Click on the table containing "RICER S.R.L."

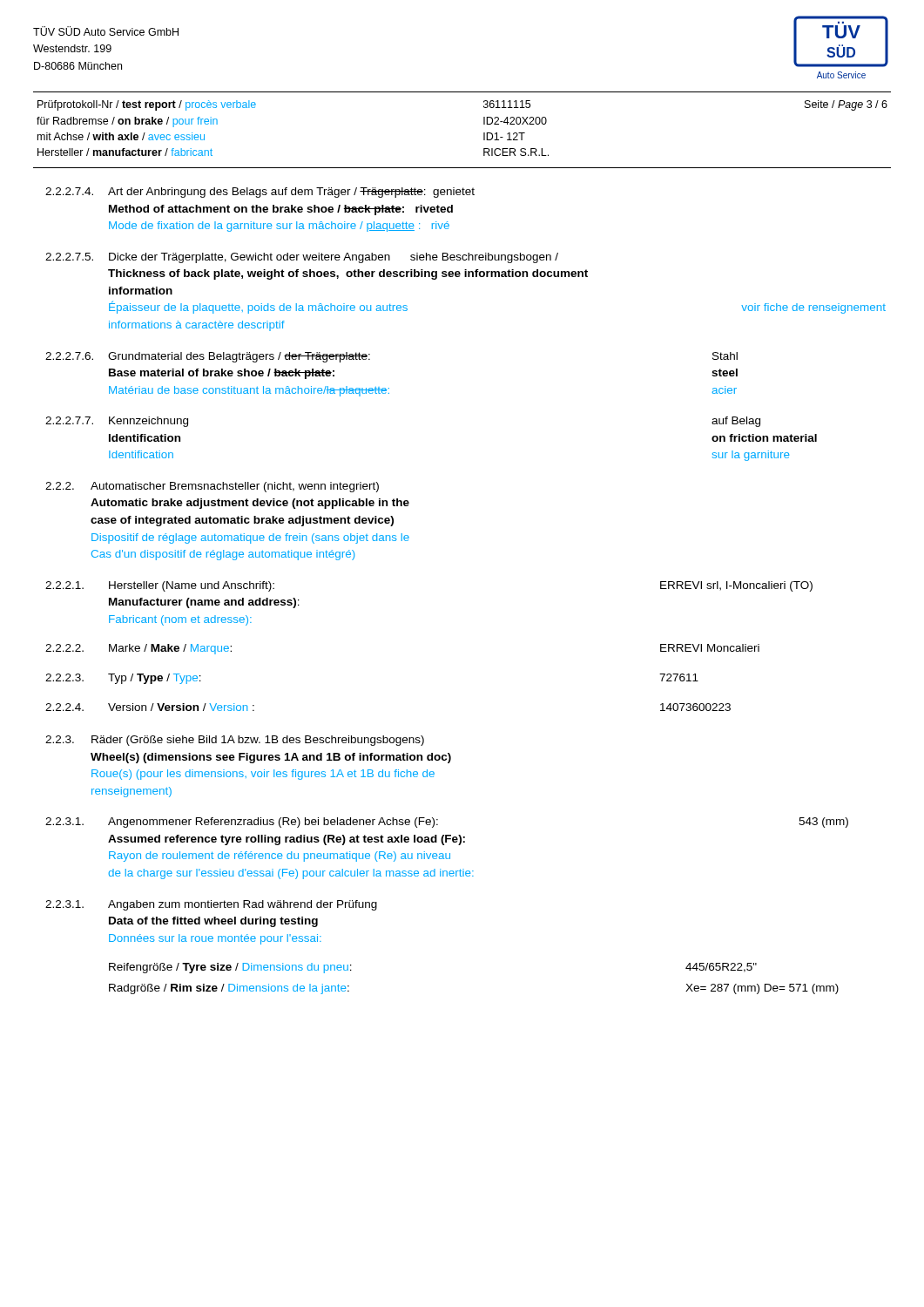click(x=462, y=128)
